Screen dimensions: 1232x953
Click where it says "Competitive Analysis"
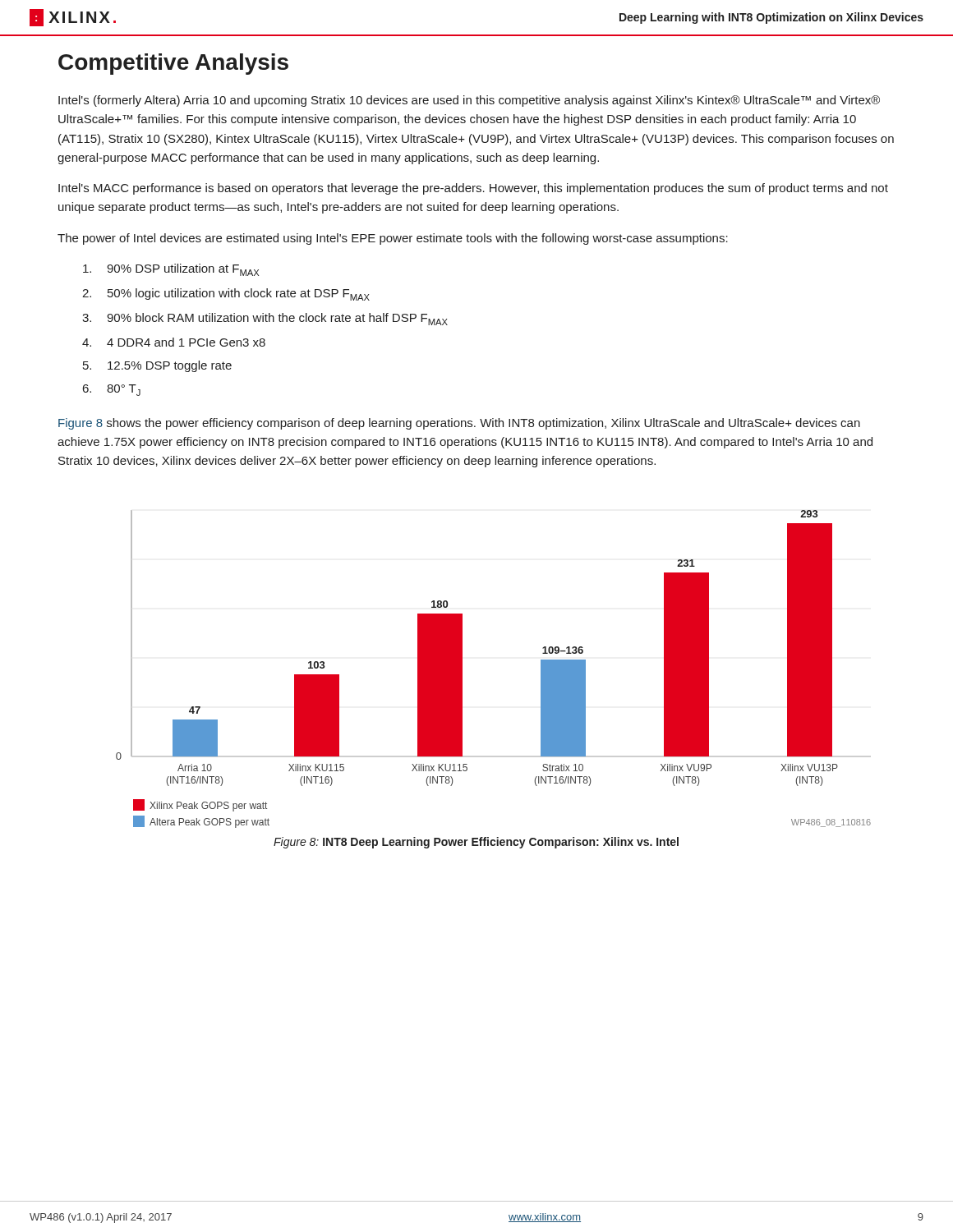(x=173, y=62)
